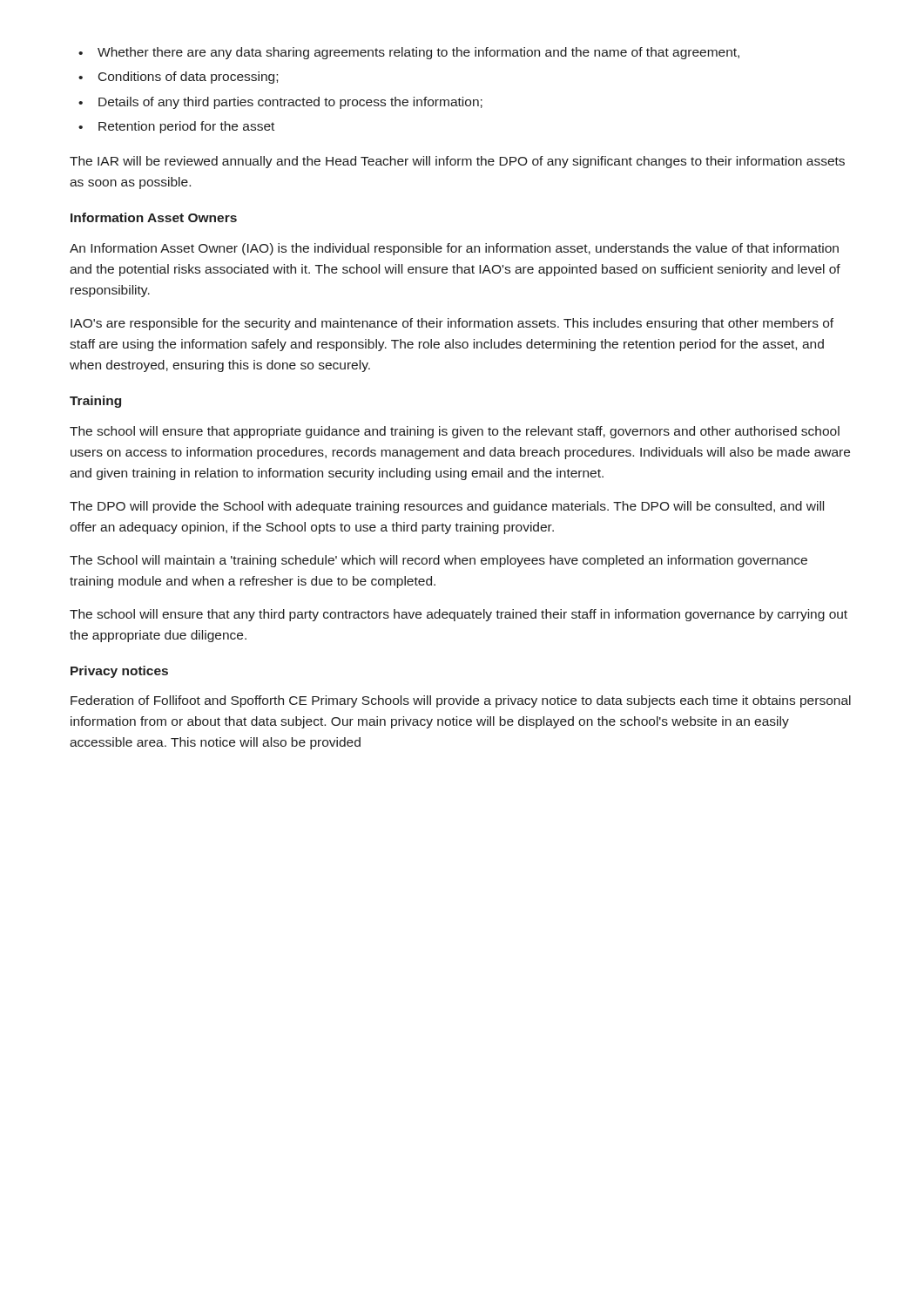Screen dimensions: 1307x924
Task: Locate the text block with the text "The DPO will provide the School with adequate"
Action: click(x=447, y=516)
